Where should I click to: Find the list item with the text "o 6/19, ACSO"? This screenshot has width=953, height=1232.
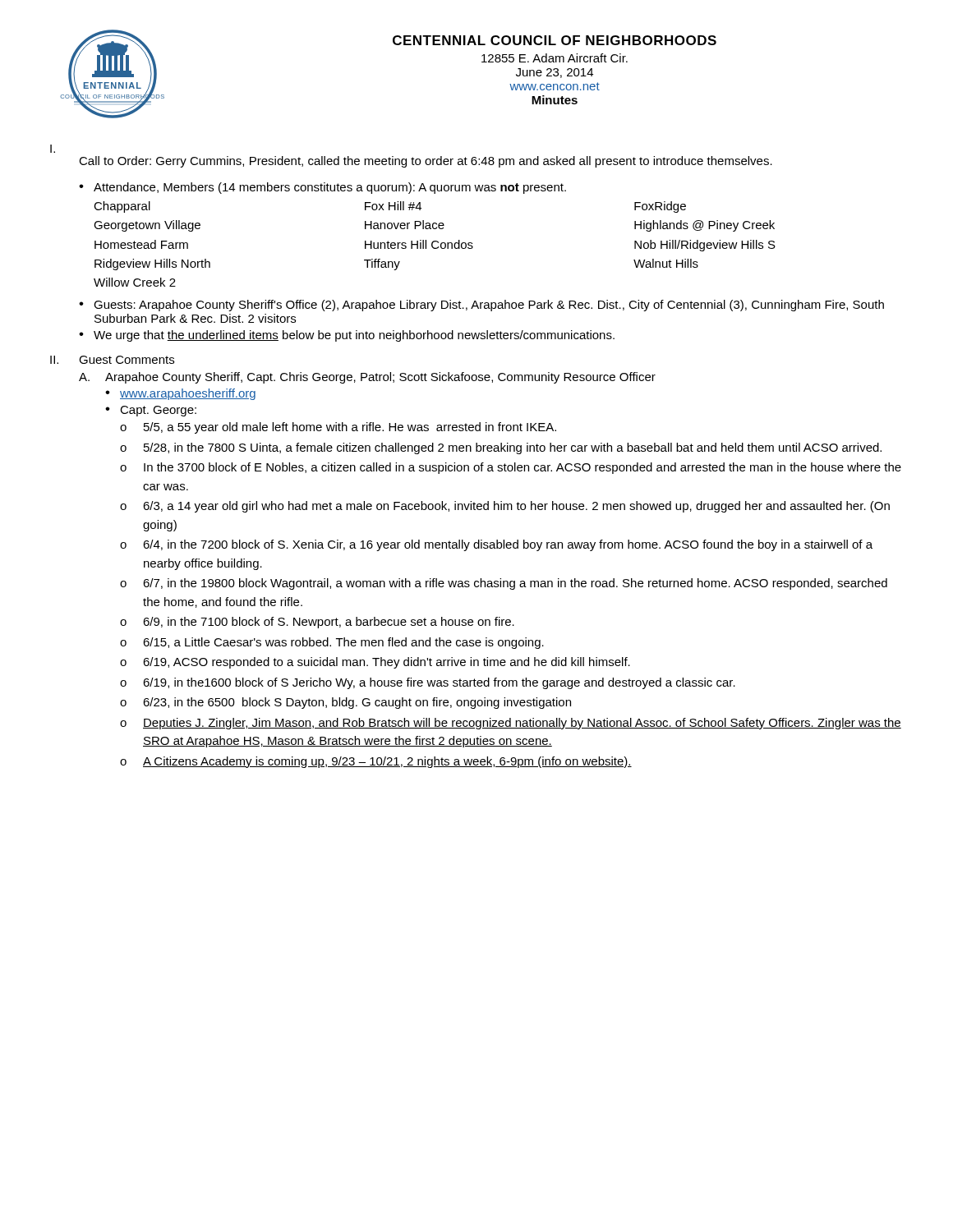pyautogui.click(x=512, y=662)
